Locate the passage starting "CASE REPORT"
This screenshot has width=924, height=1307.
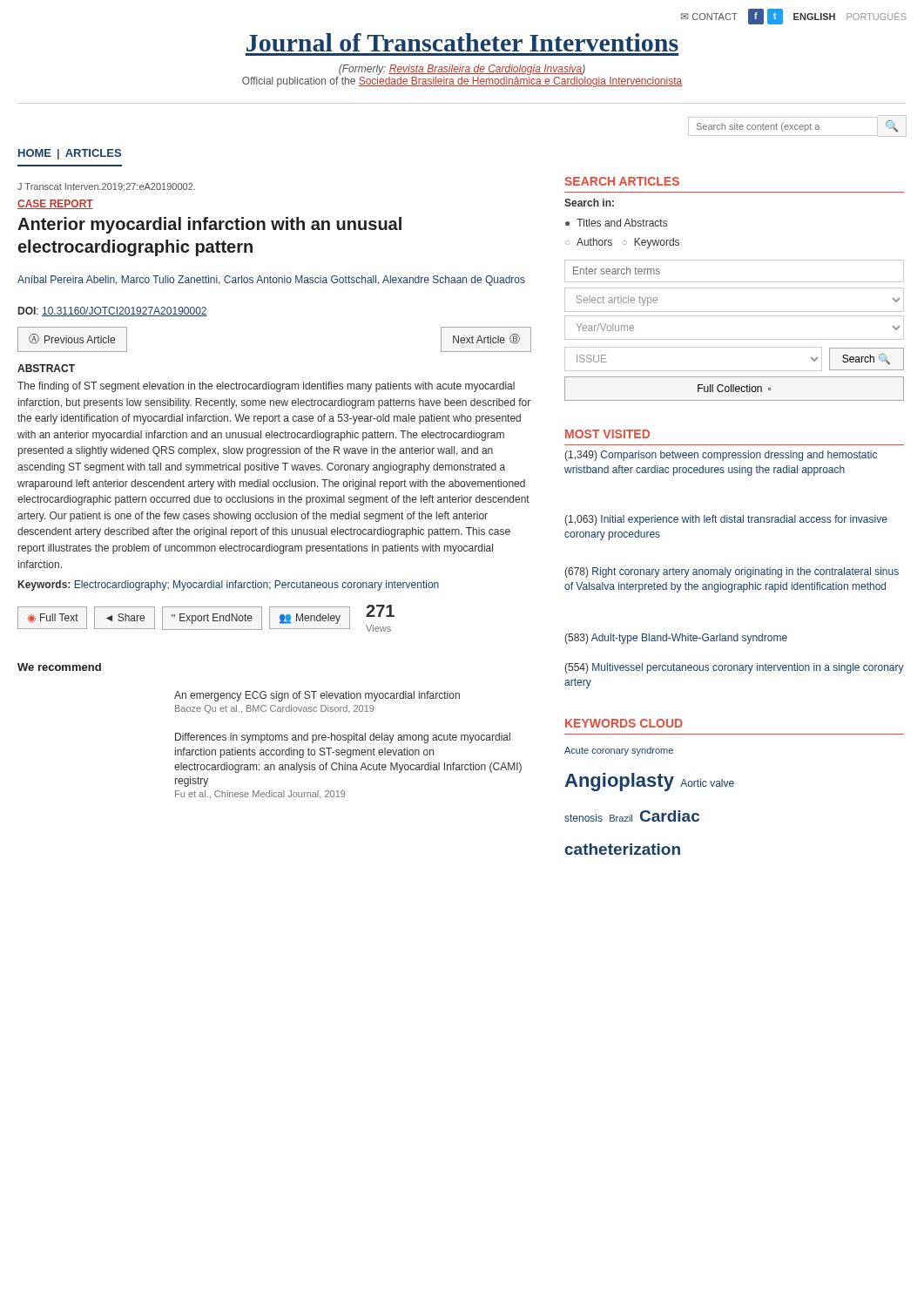[x=55, y=204]
